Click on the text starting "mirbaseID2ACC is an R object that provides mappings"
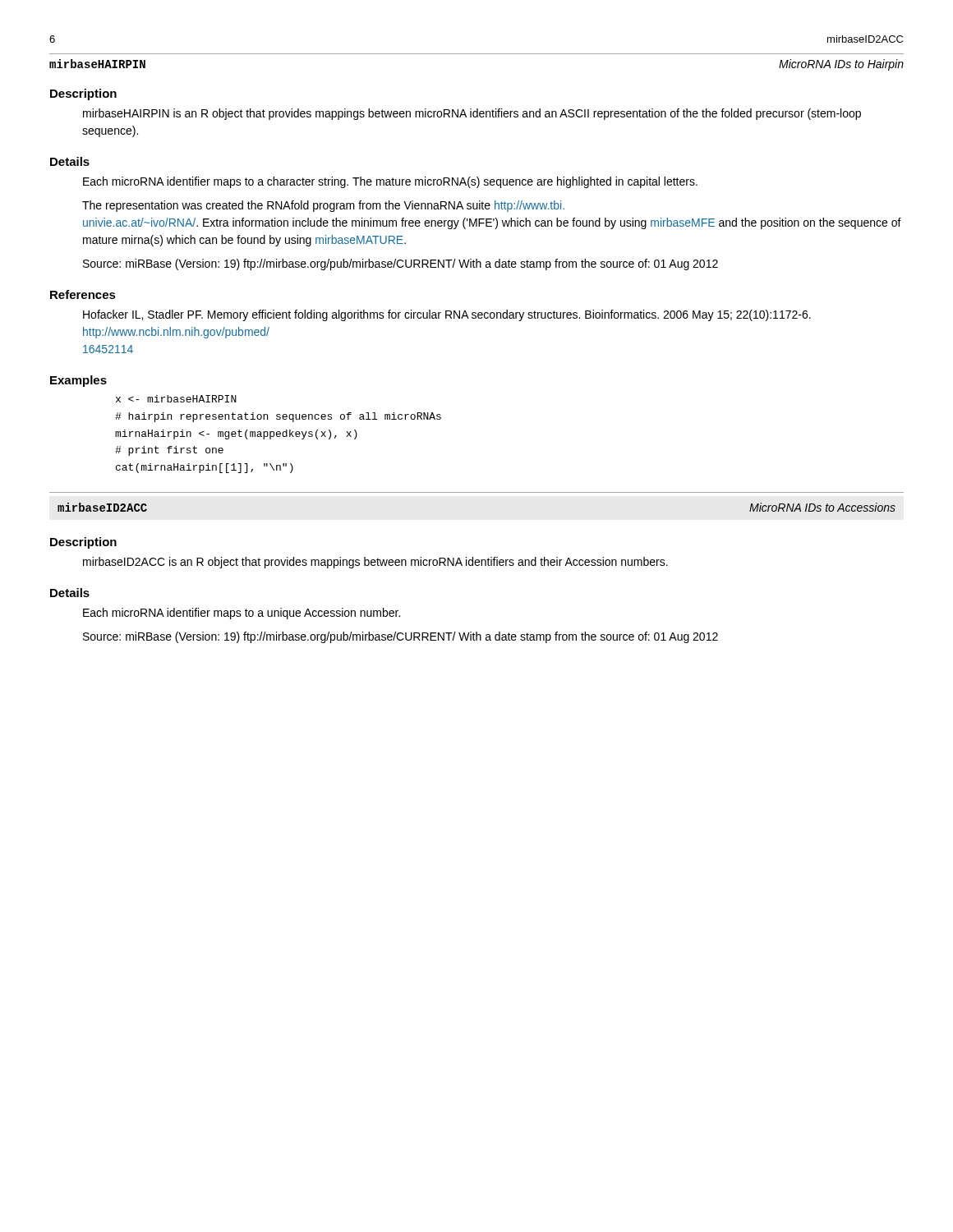This screenshot has width=953, height=1232. pos(375,562)
